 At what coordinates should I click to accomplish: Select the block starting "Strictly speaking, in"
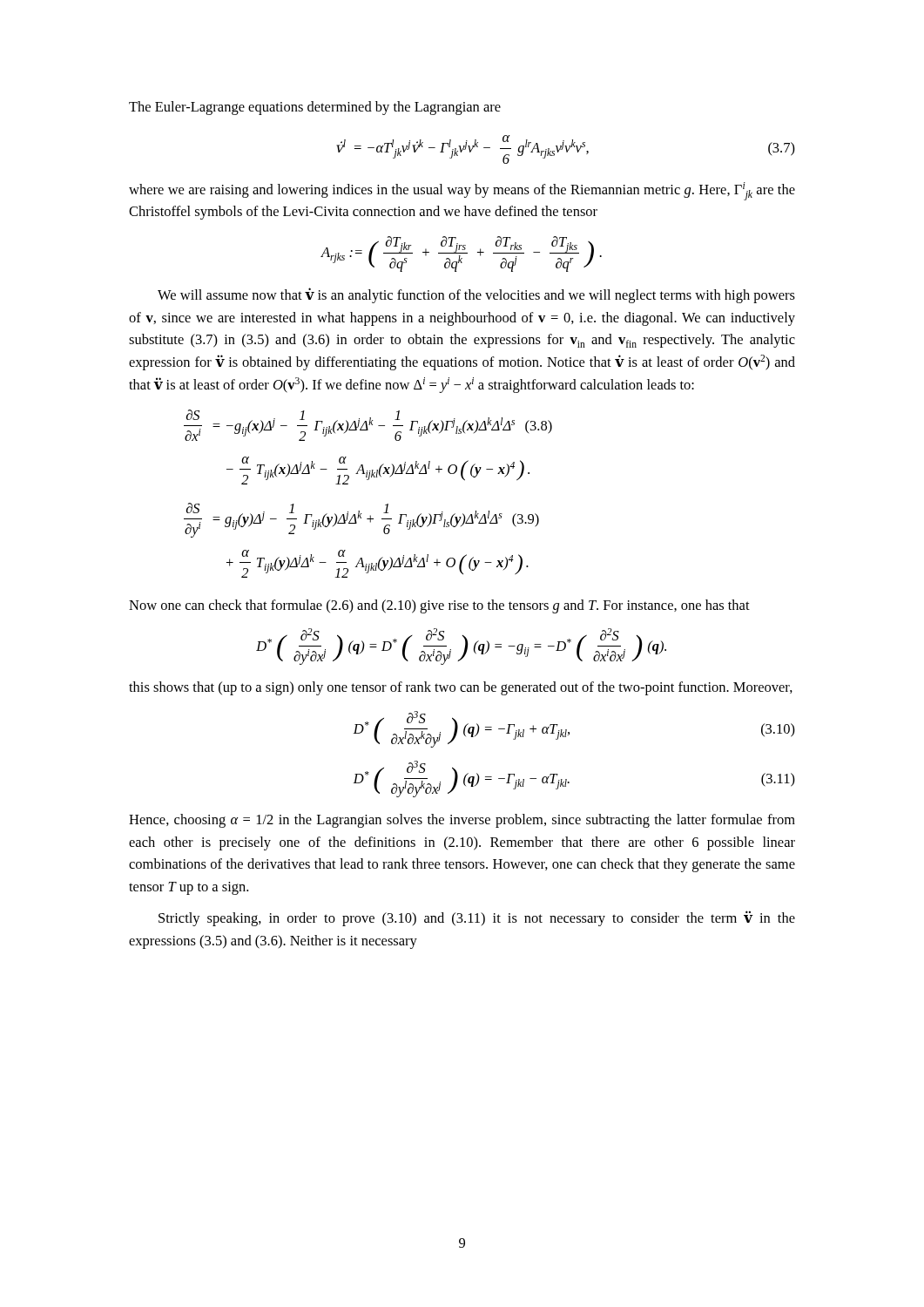pos(462,930)
